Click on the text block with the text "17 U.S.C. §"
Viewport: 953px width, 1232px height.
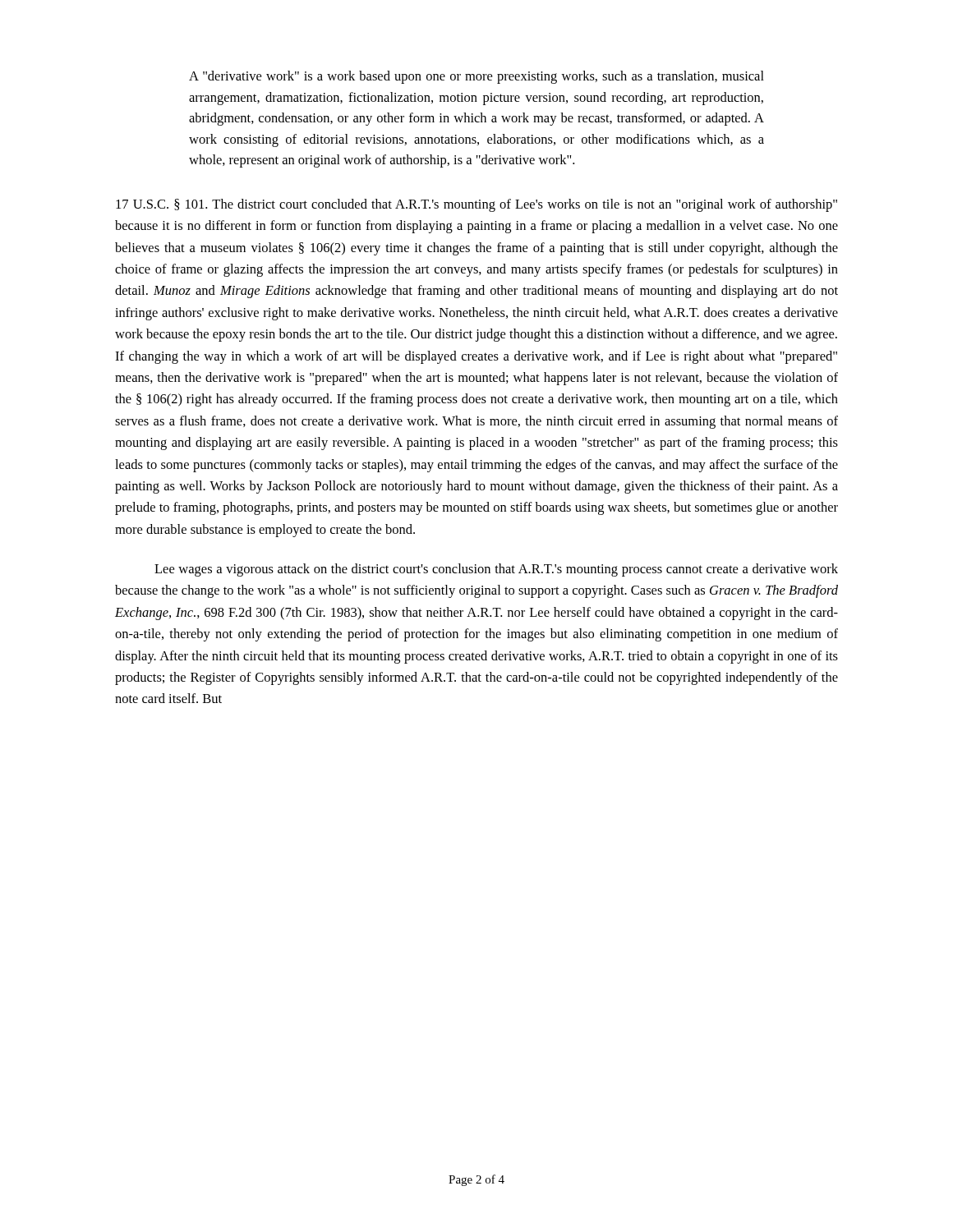[476, 367]
